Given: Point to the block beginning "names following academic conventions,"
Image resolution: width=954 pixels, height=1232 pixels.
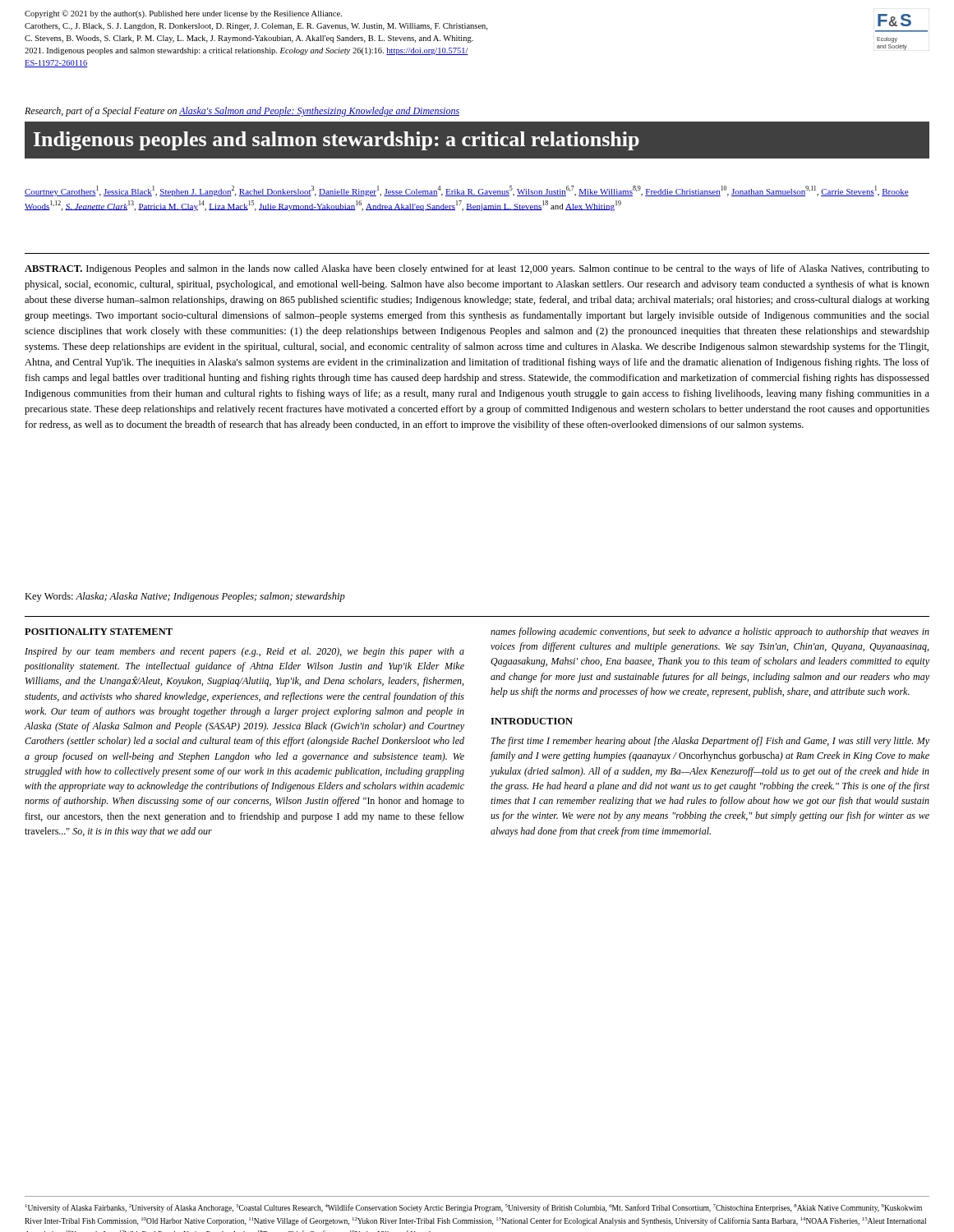Looking at the screenshot, I should (710, 662).
